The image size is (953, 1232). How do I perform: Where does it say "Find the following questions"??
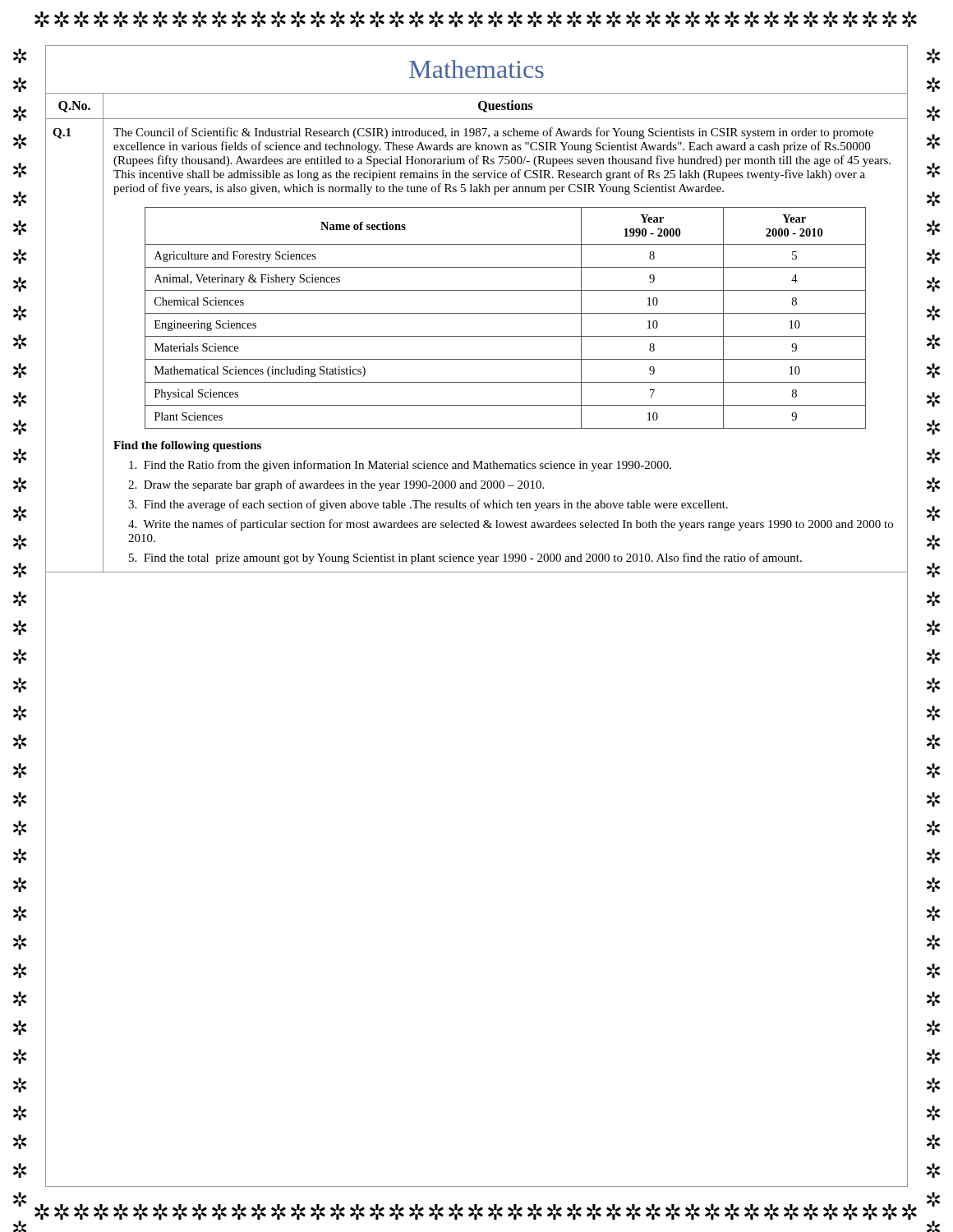point(188,445)
